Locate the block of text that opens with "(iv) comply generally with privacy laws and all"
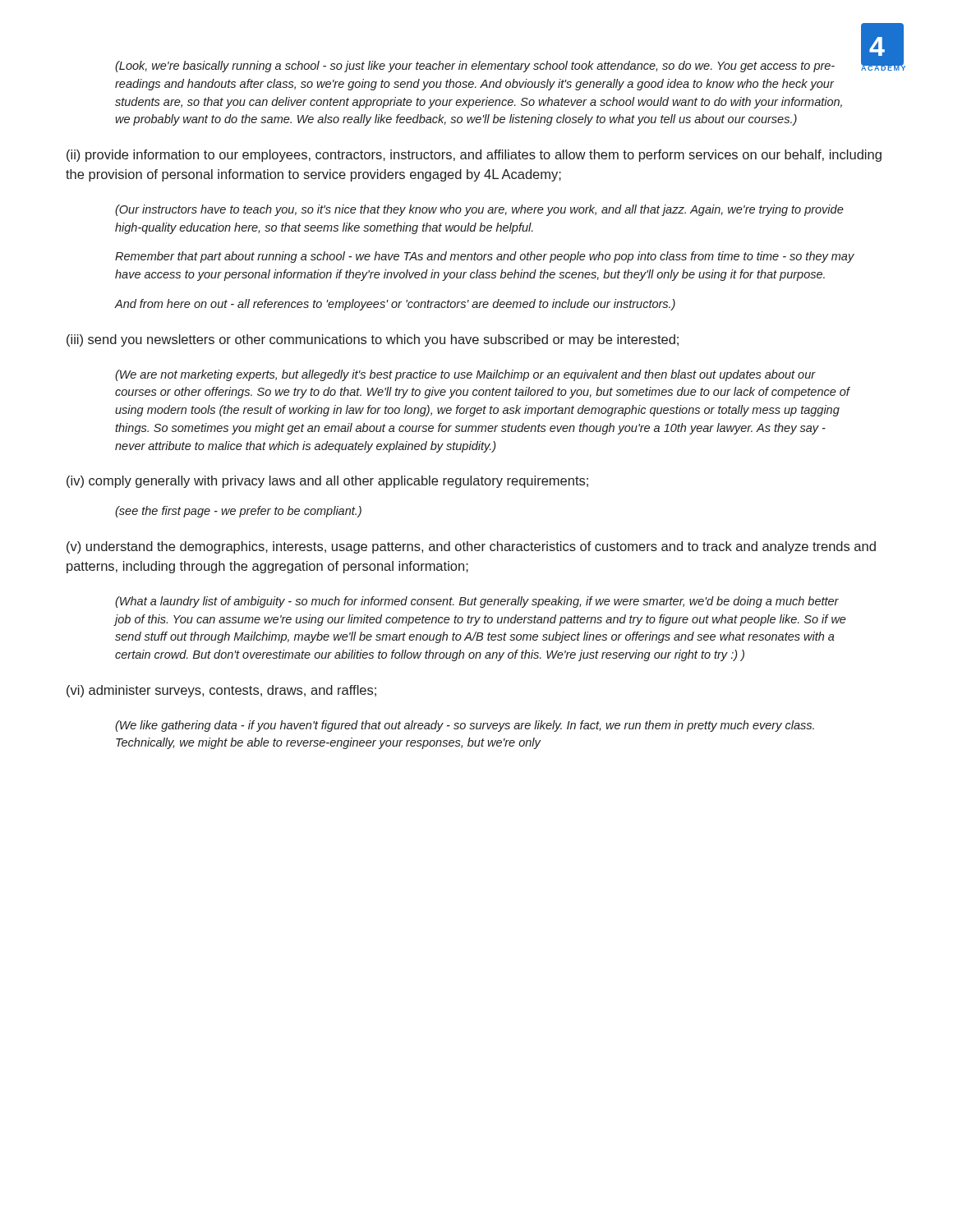This screenshot has height=1232, width=953. 328,481
